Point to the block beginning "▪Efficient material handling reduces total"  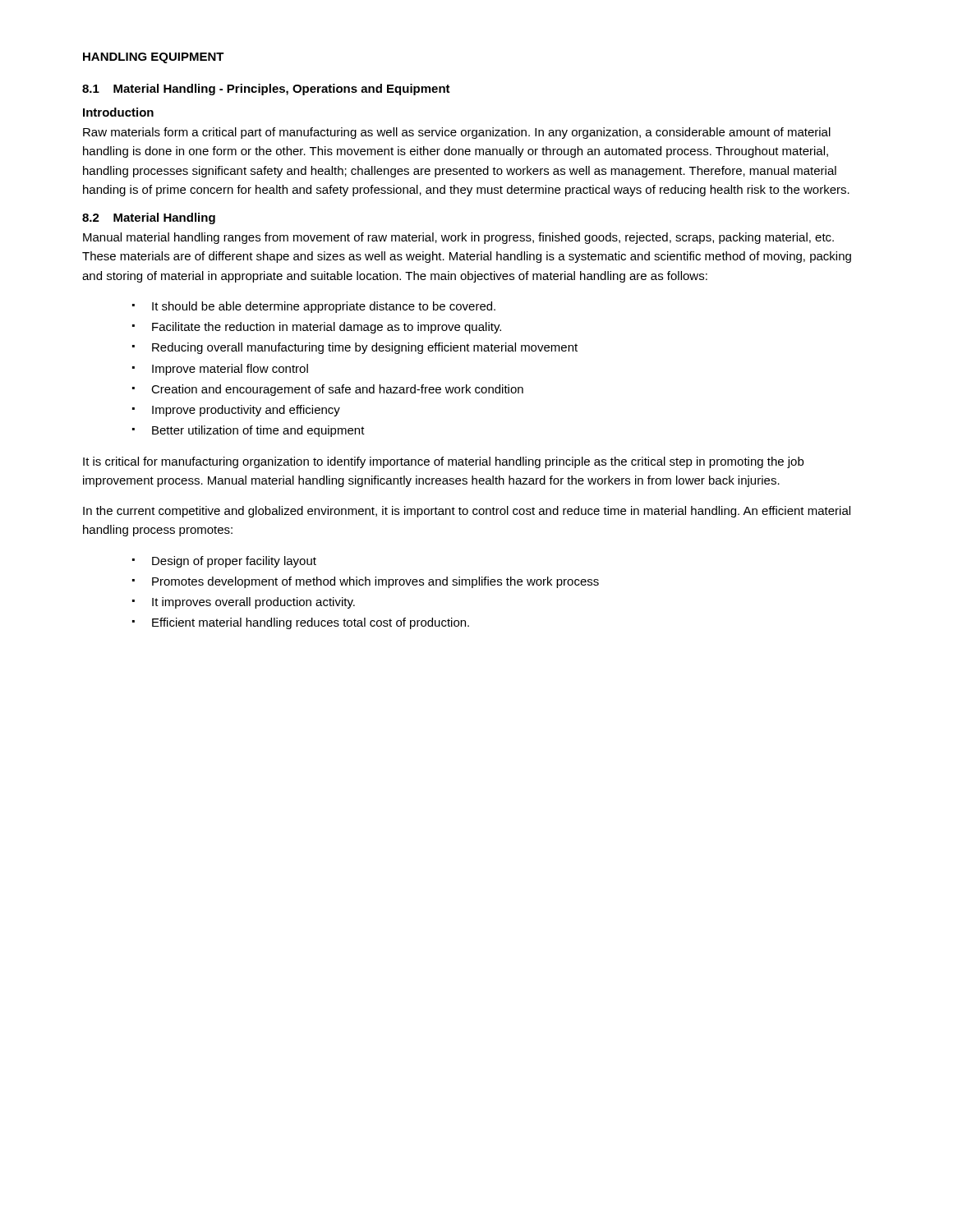click(301, 622)
